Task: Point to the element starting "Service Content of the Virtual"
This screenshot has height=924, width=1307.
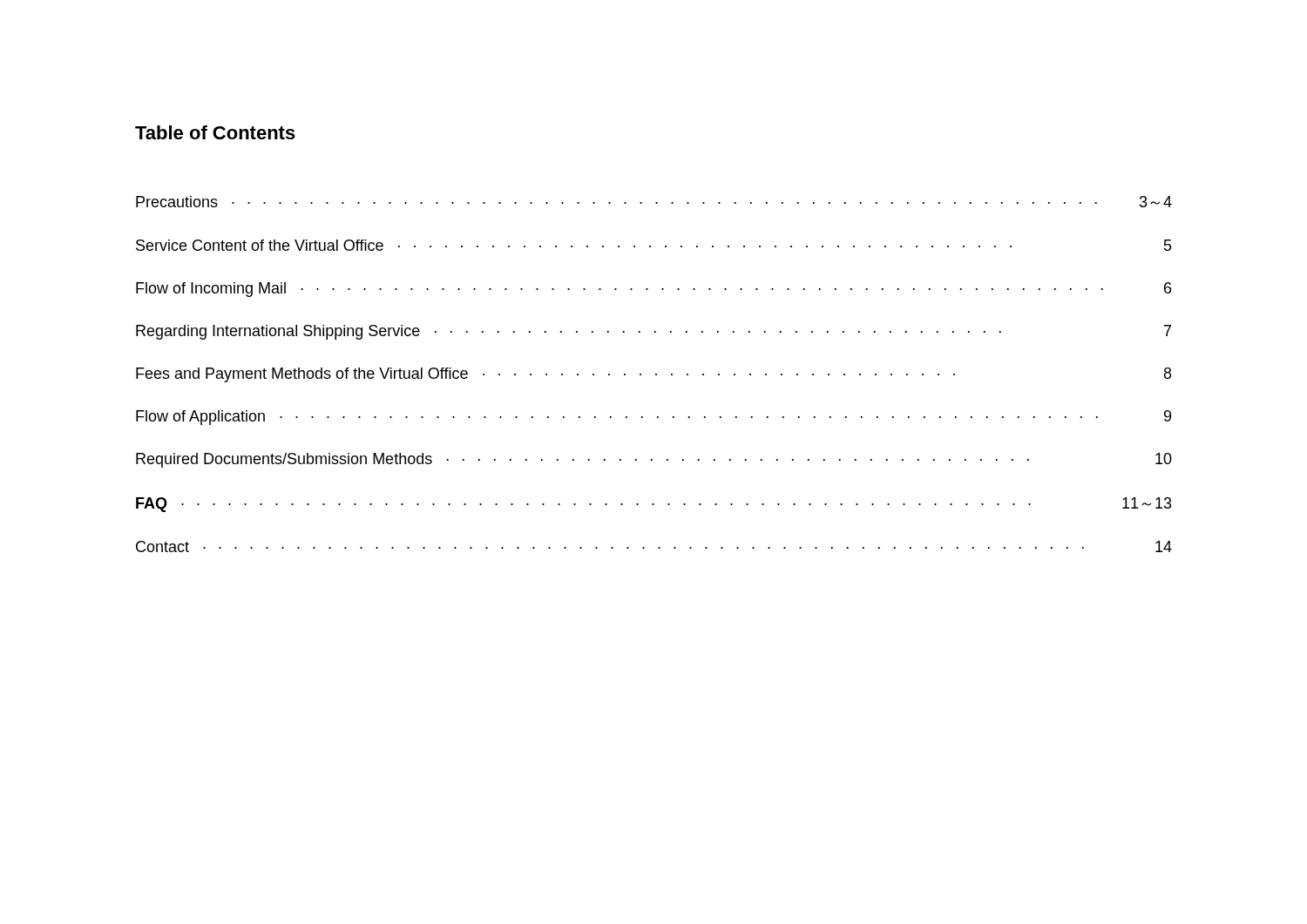Action: click(654, 246)
